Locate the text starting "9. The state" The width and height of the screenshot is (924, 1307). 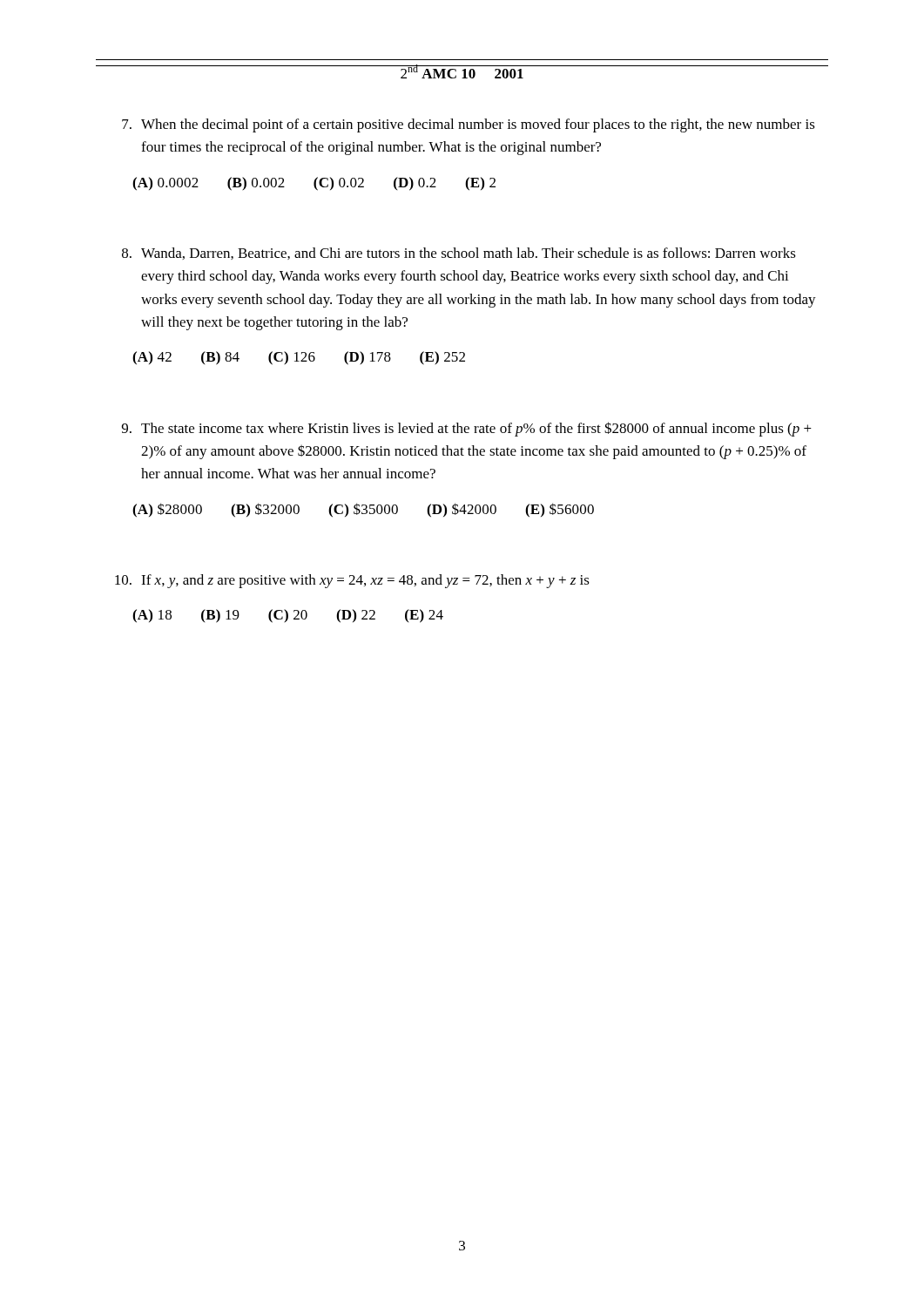(x=467, y=429)
